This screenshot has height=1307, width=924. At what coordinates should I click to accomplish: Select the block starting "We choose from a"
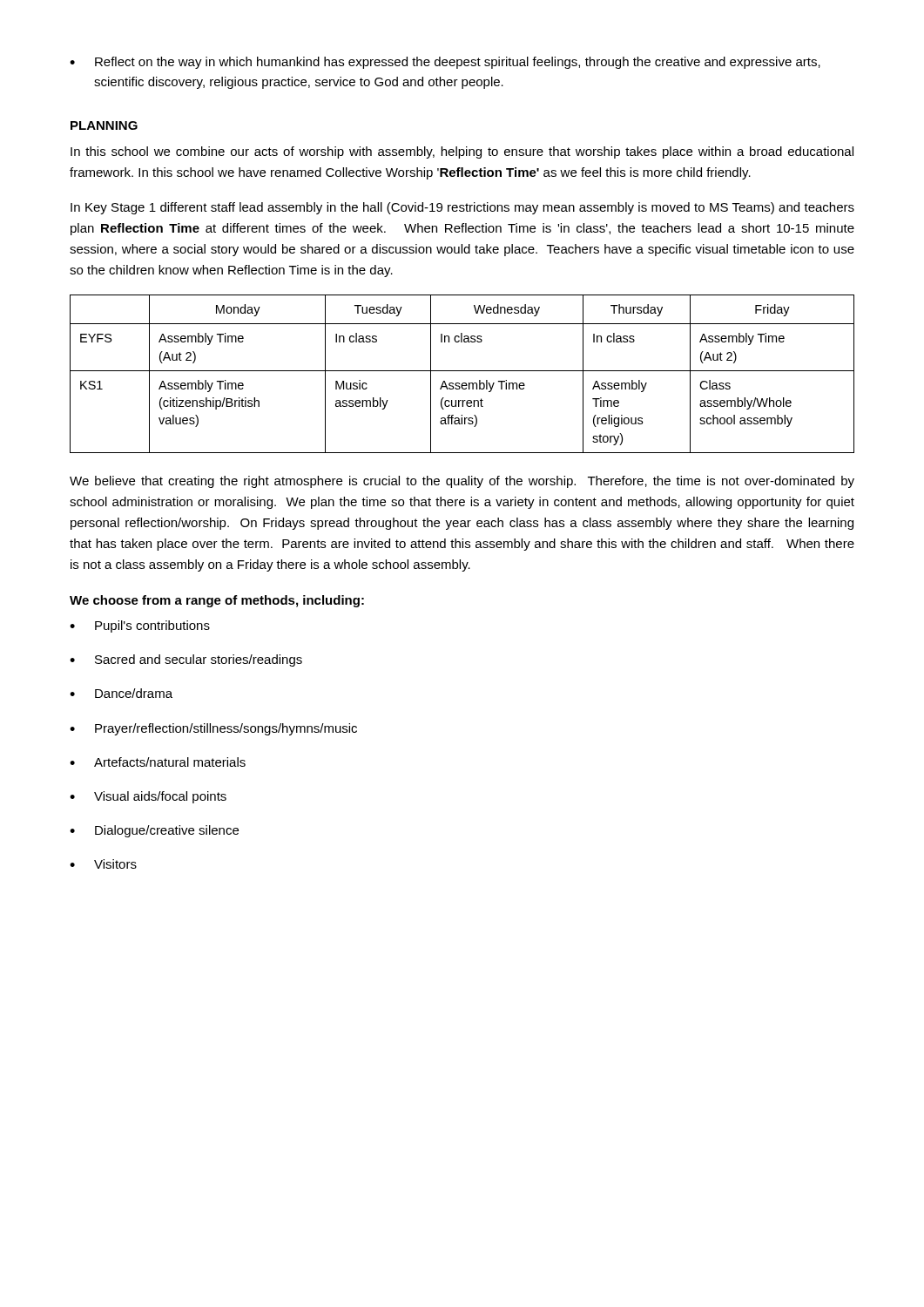[217, 600]
